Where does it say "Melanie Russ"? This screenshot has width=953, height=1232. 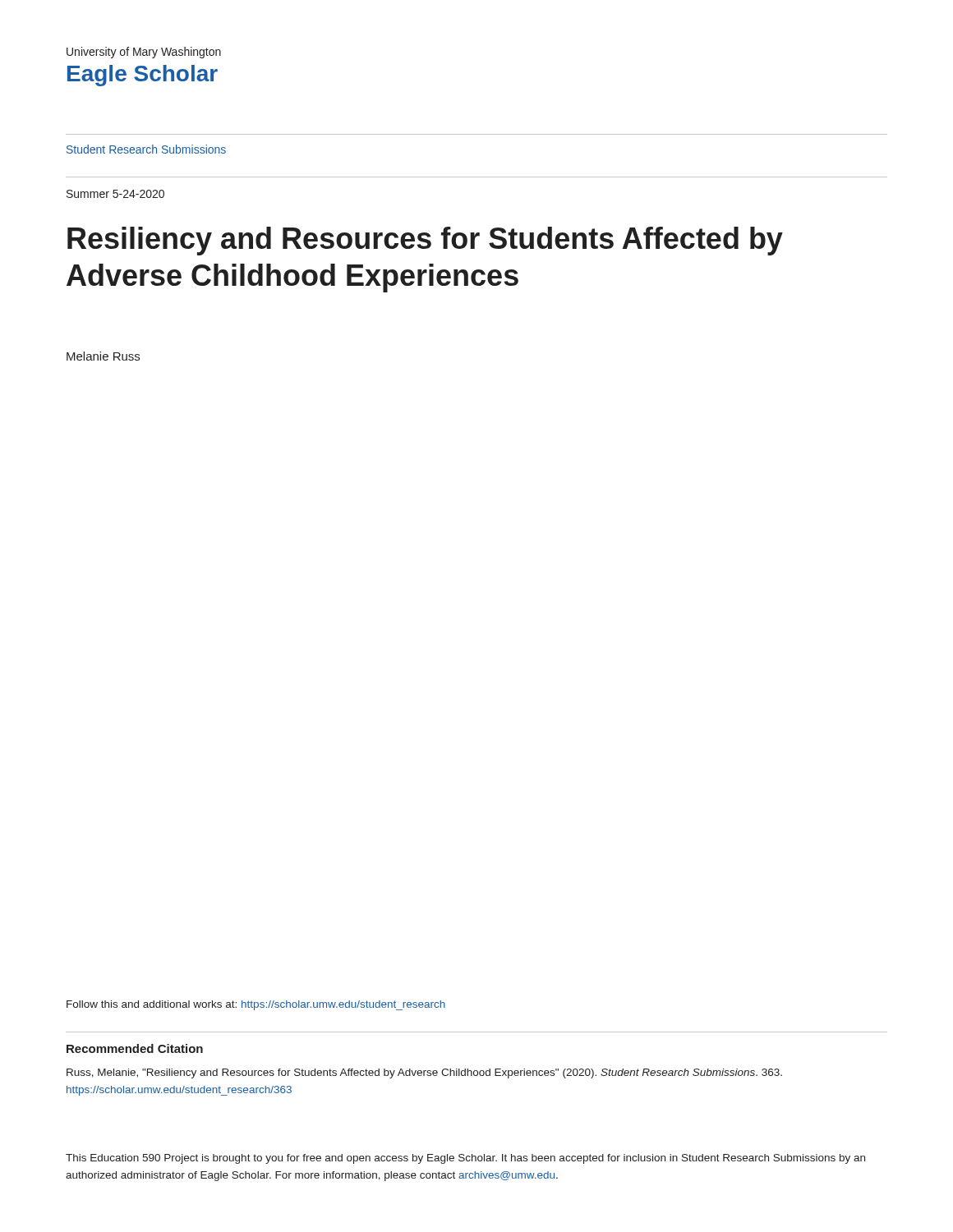point(103,356)
